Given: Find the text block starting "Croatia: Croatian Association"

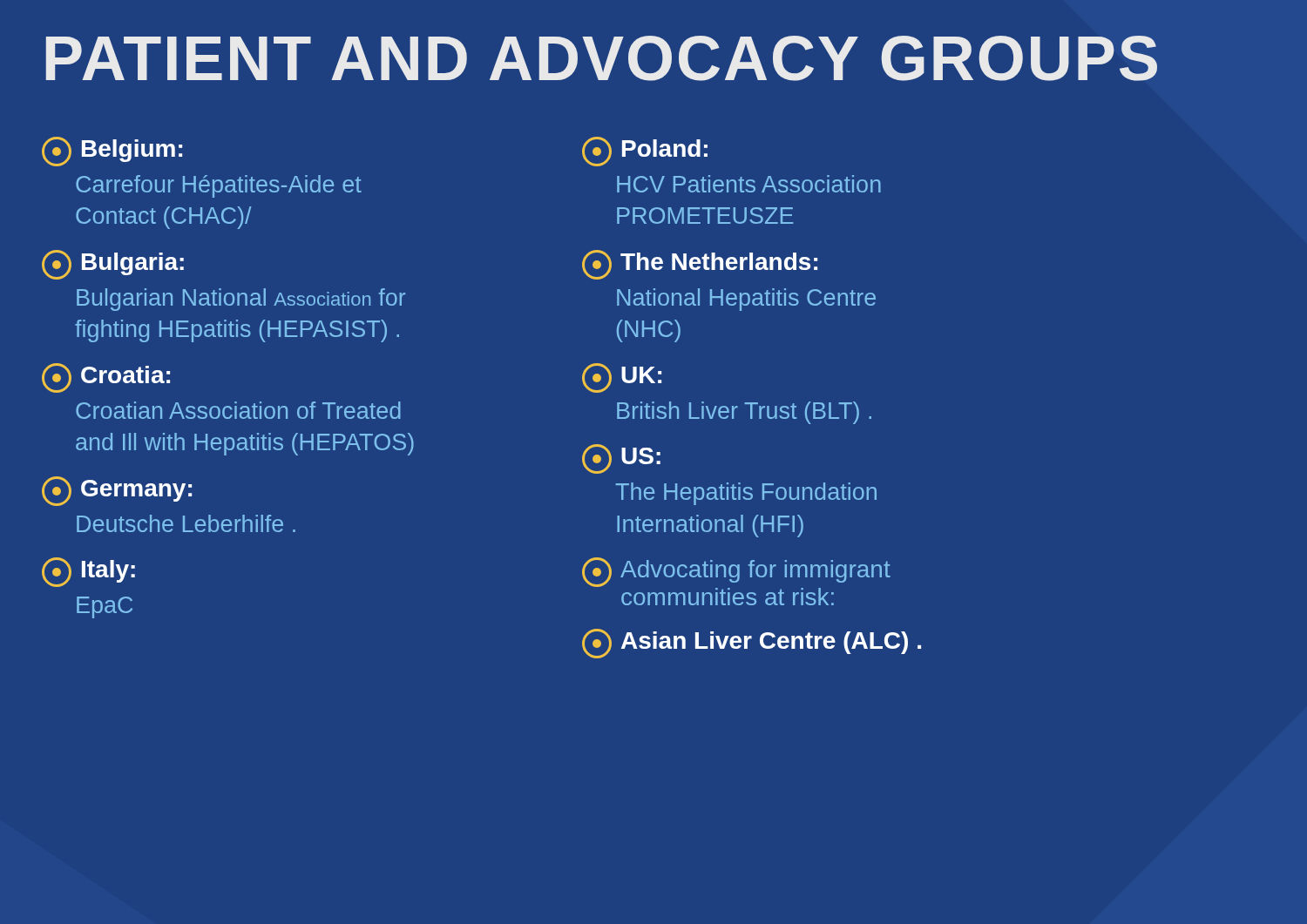Looking at the screenshot, I should pos(295,410).
